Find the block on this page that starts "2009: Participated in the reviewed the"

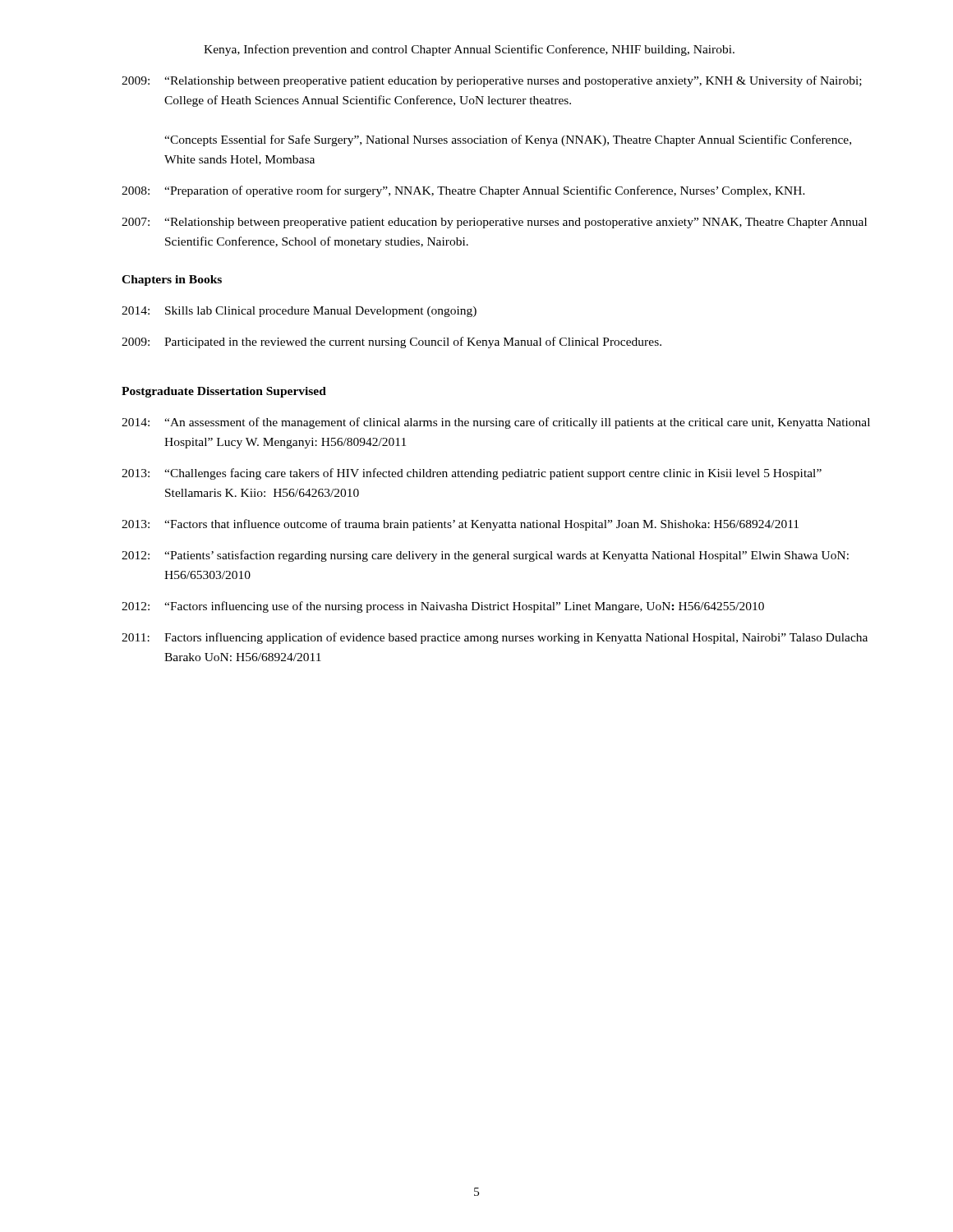tap(496, 342)
